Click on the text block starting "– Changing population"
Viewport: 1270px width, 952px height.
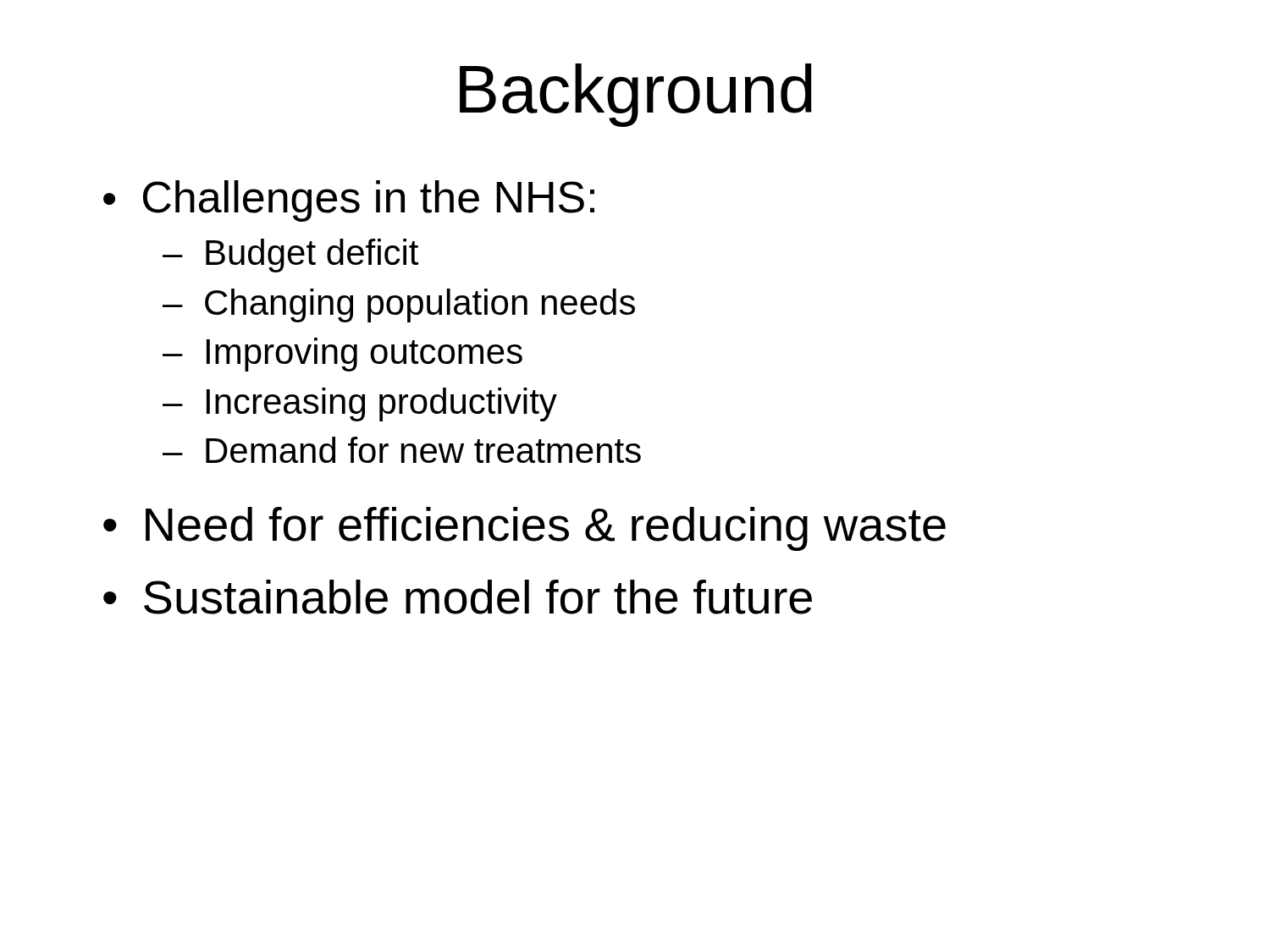coord(399,303)
